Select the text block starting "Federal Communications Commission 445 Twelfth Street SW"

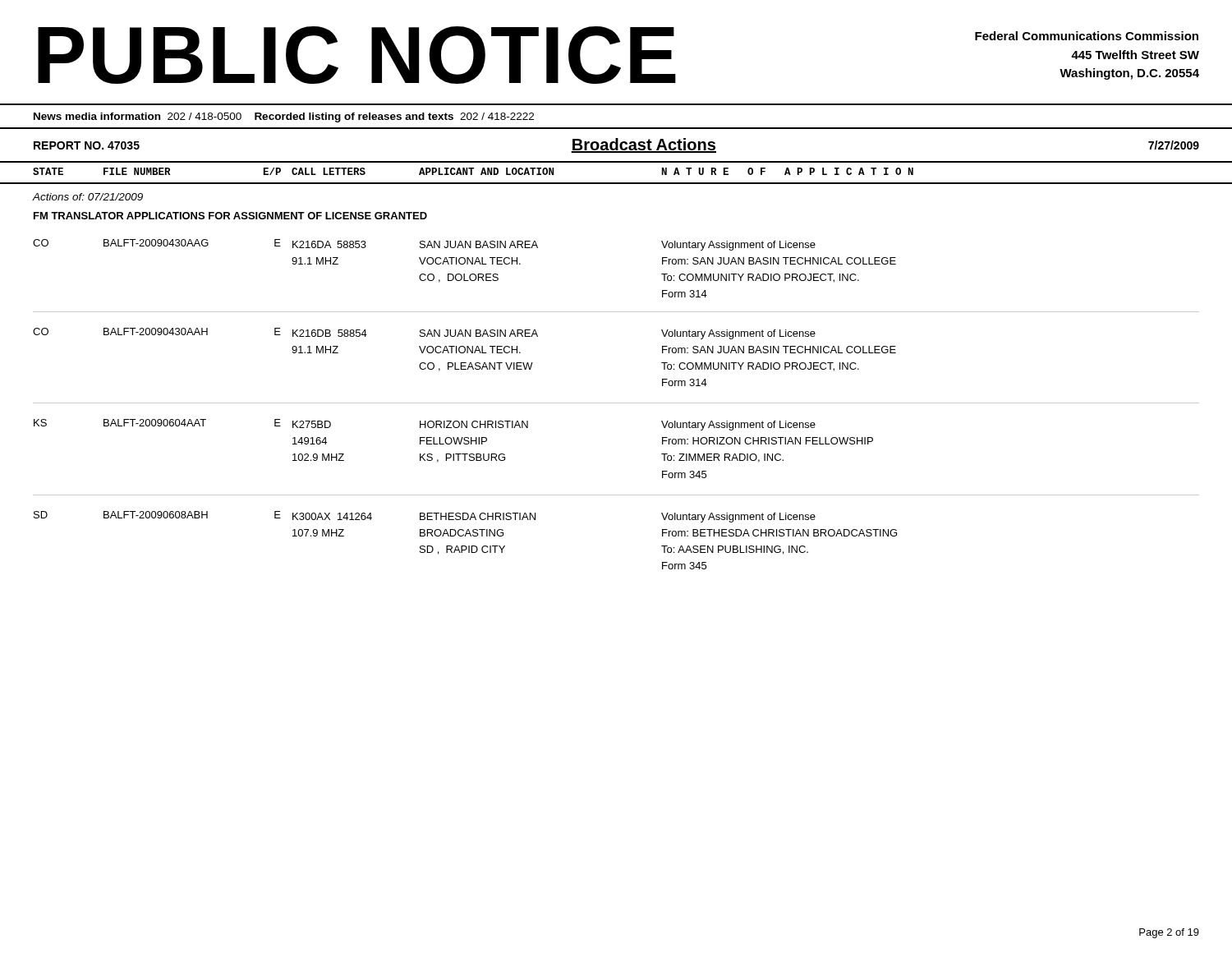[1087, 54]
